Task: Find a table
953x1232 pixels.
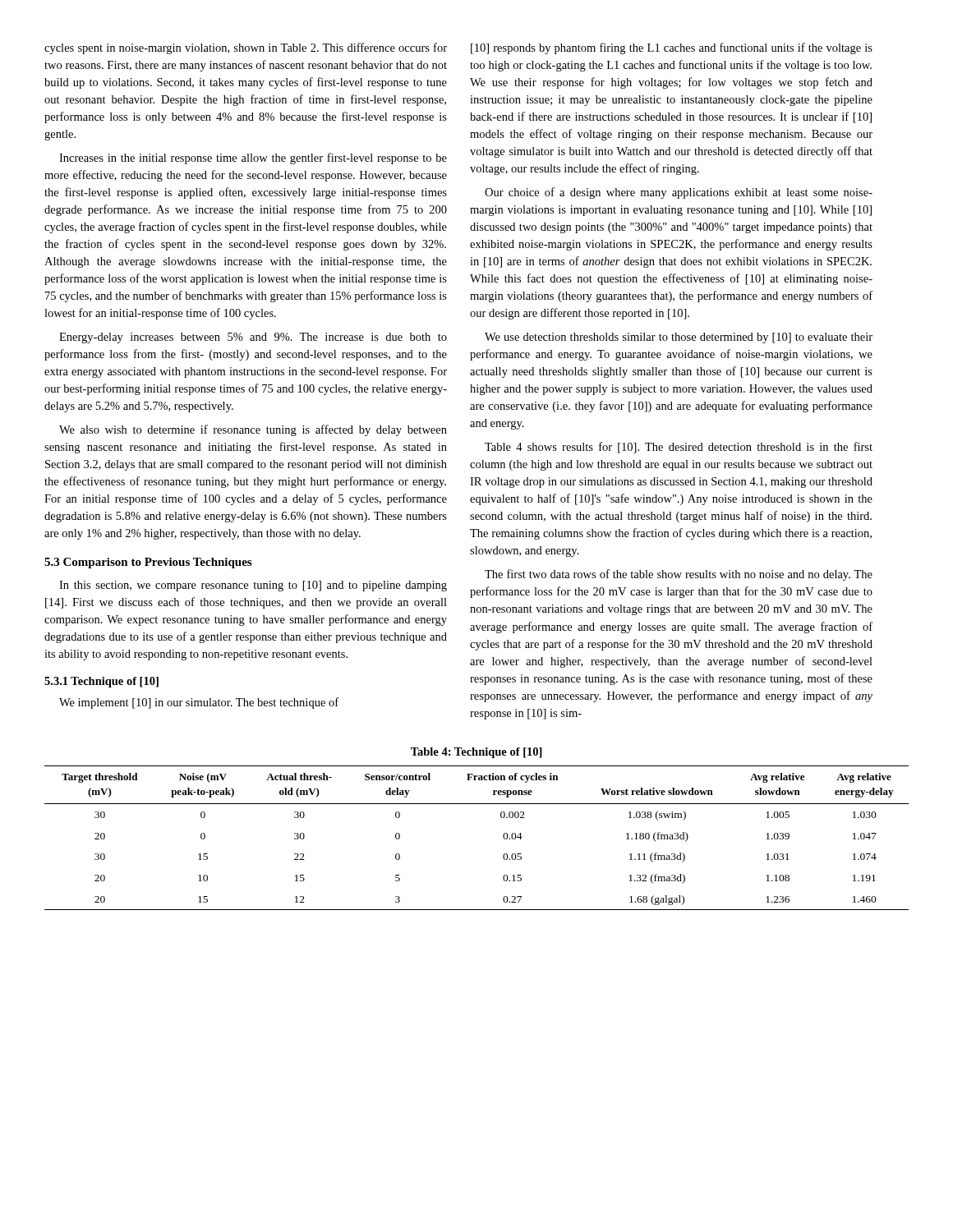Action: tap(476, 838)
